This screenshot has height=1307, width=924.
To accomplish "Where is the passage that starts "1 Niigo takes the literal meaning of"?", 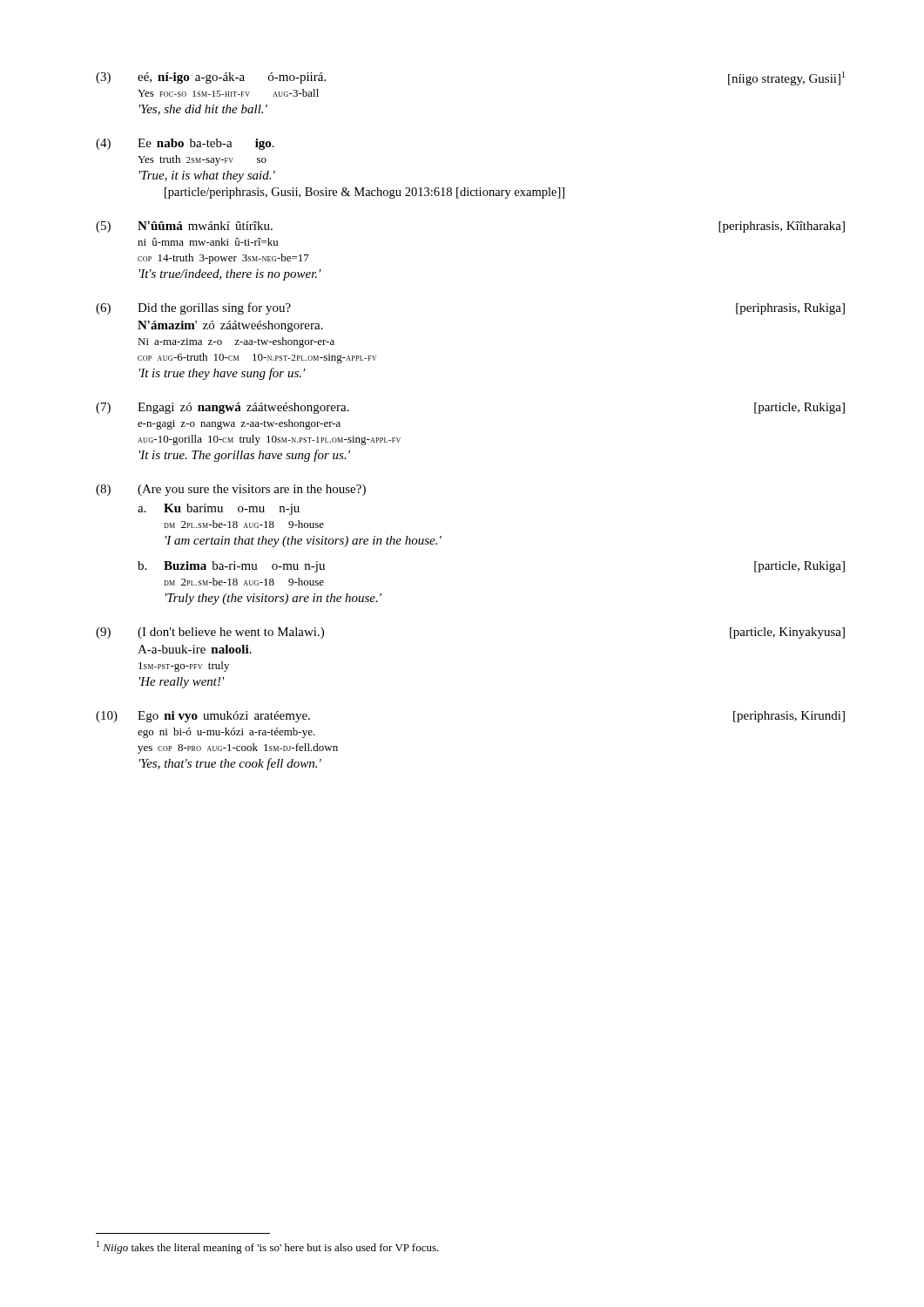I will (x=267, y=1246).
